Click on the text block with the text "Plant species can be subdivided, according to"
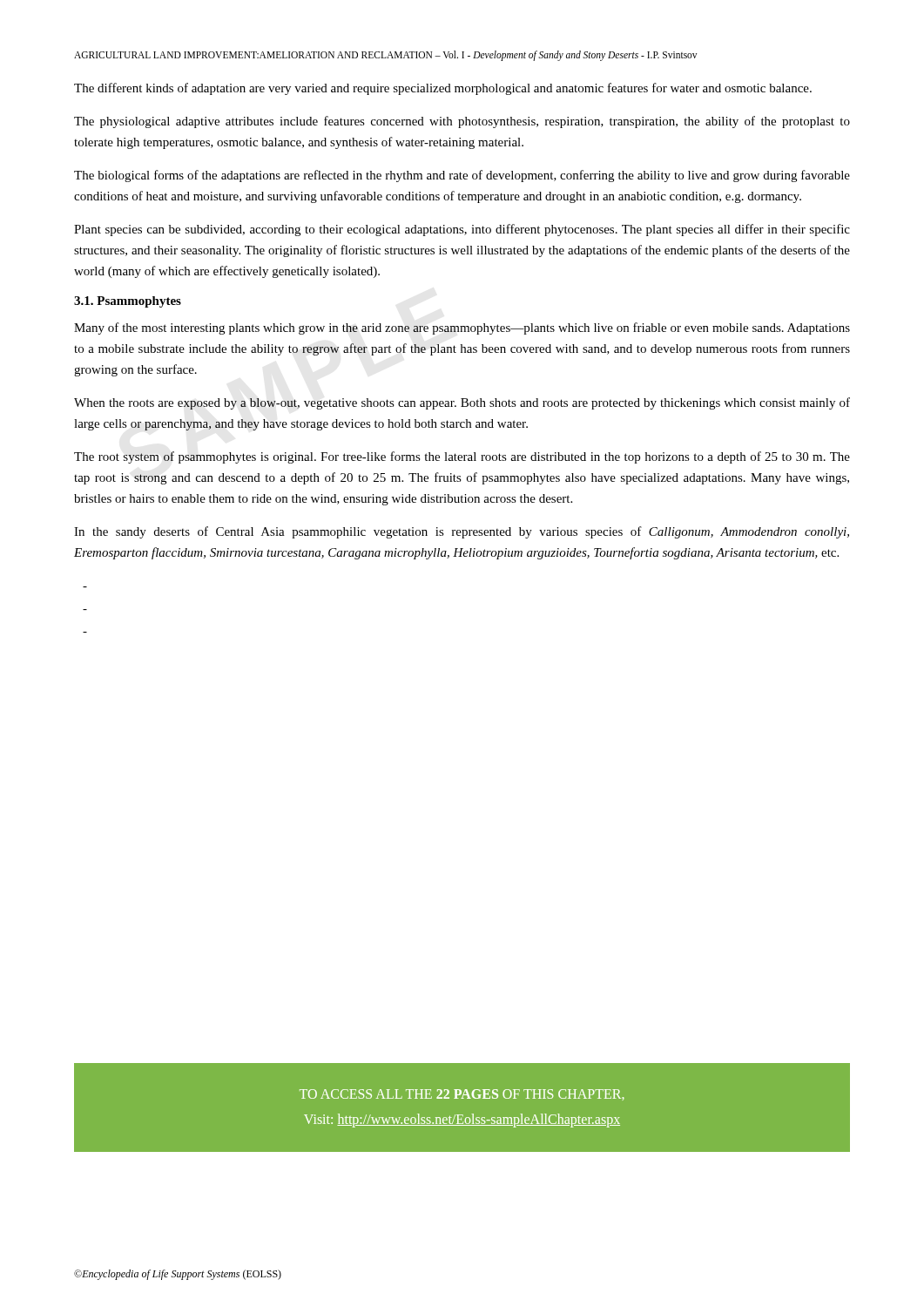This screenshot has height=1307, width=924. (x=462, y=250)
